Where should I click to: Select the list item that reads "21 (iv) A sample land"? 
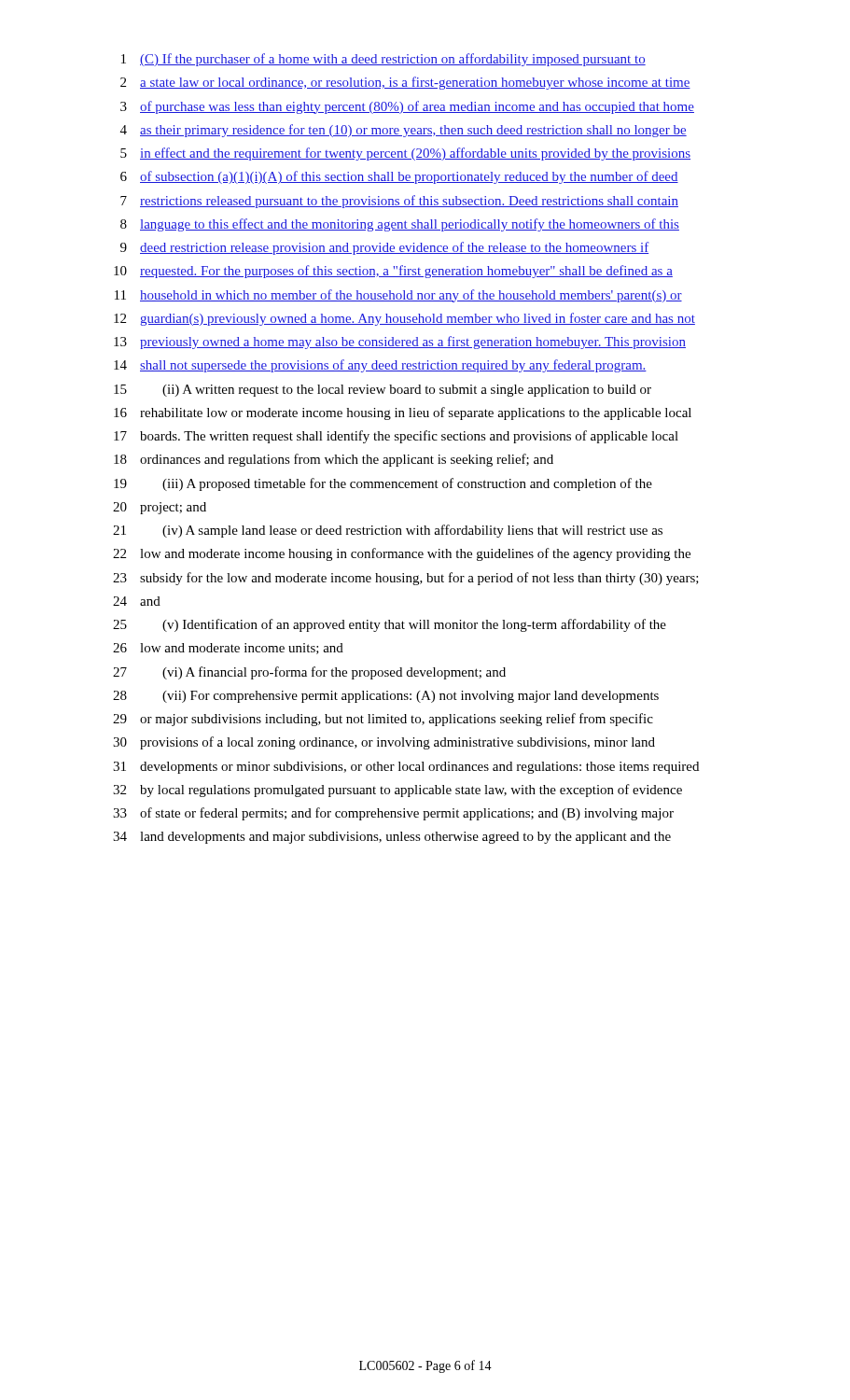(x=434, y=531)
